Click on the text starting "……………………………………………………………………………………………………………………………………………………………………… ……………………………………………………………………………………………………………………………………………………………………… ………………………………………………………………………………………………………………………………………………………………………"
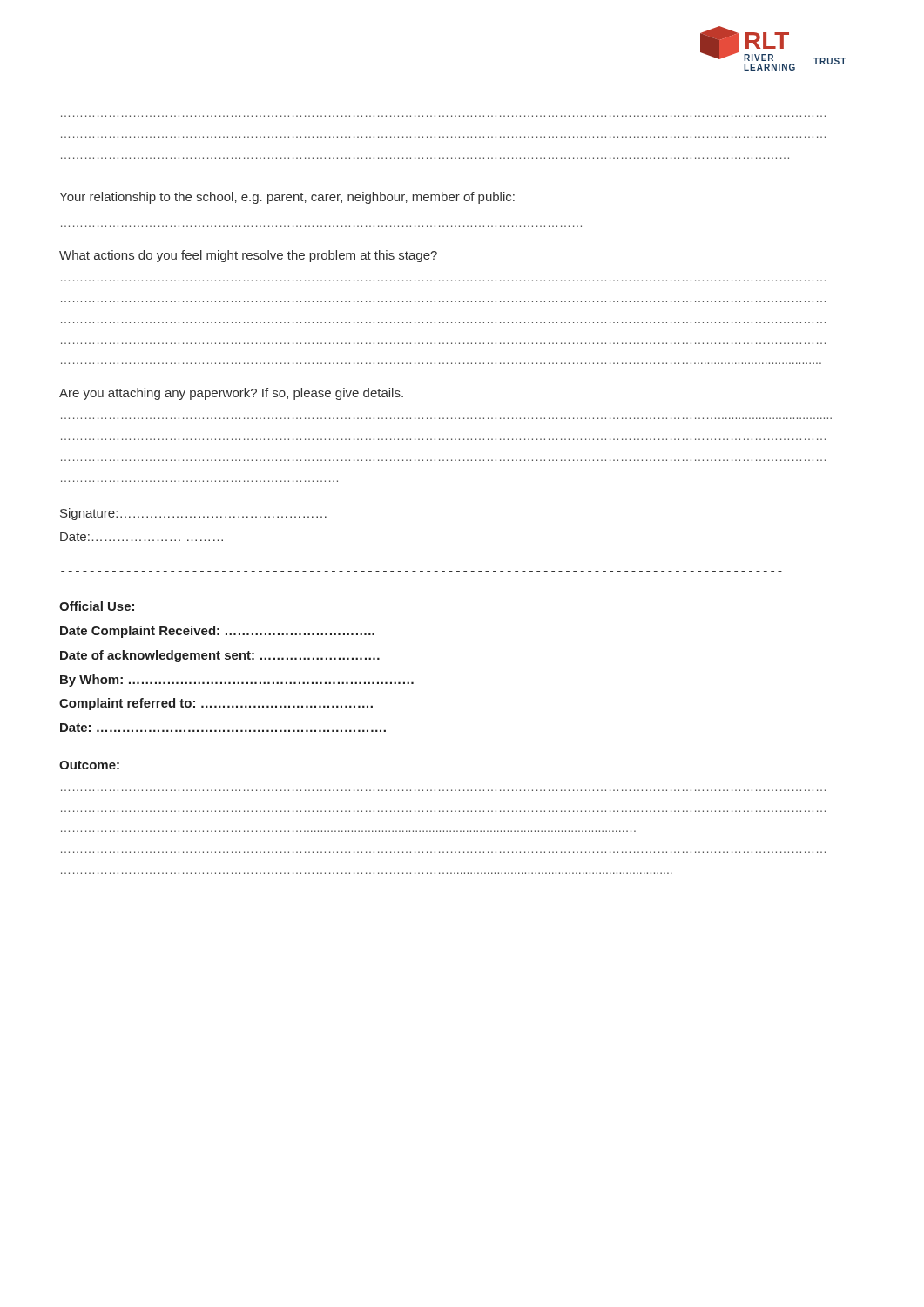The width and height of the screenshot is (924, 1307). pos(462,319)
